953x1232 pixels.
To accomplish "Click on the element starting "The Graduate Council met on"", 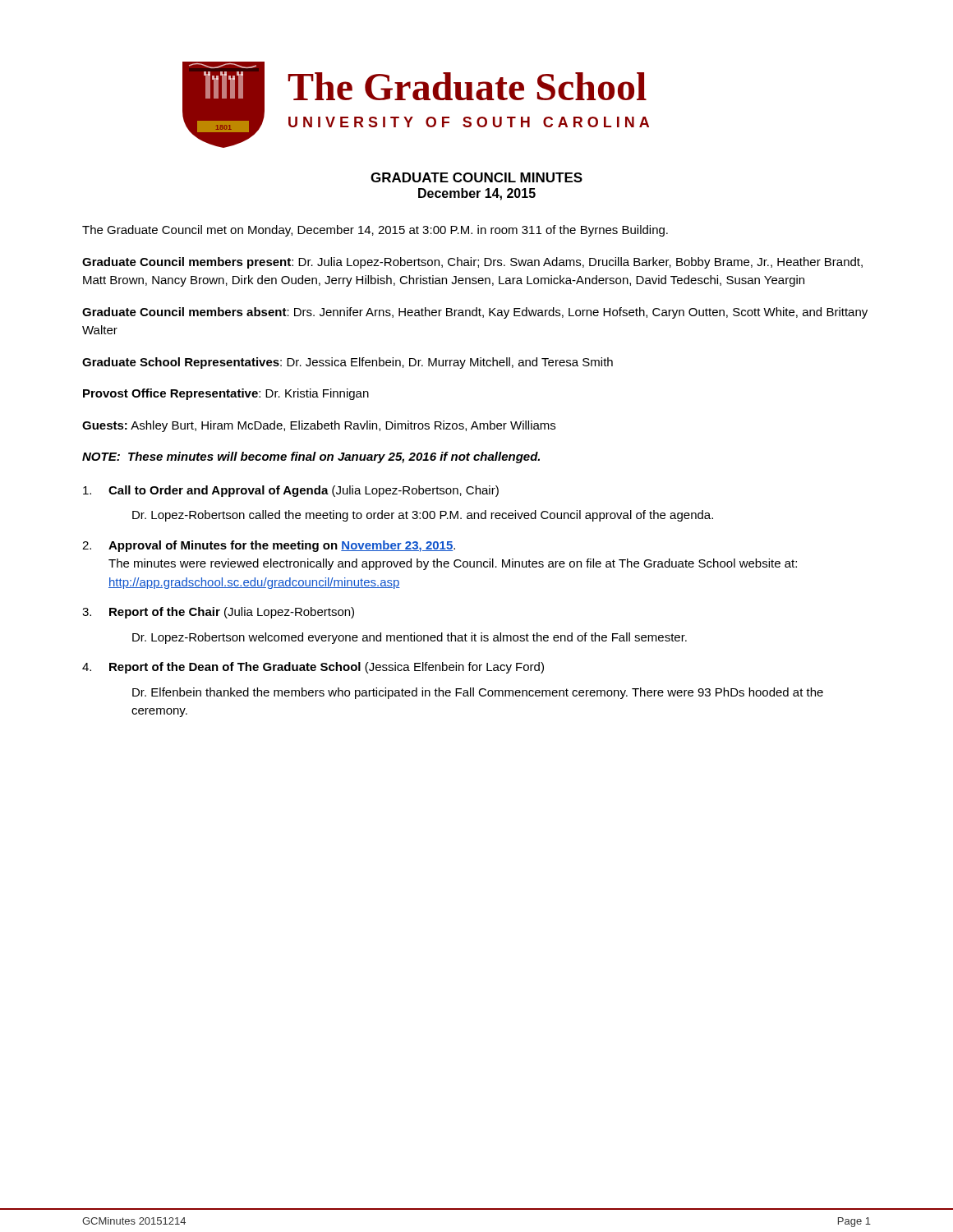I will pyautogui.click(x=375, y=230).
